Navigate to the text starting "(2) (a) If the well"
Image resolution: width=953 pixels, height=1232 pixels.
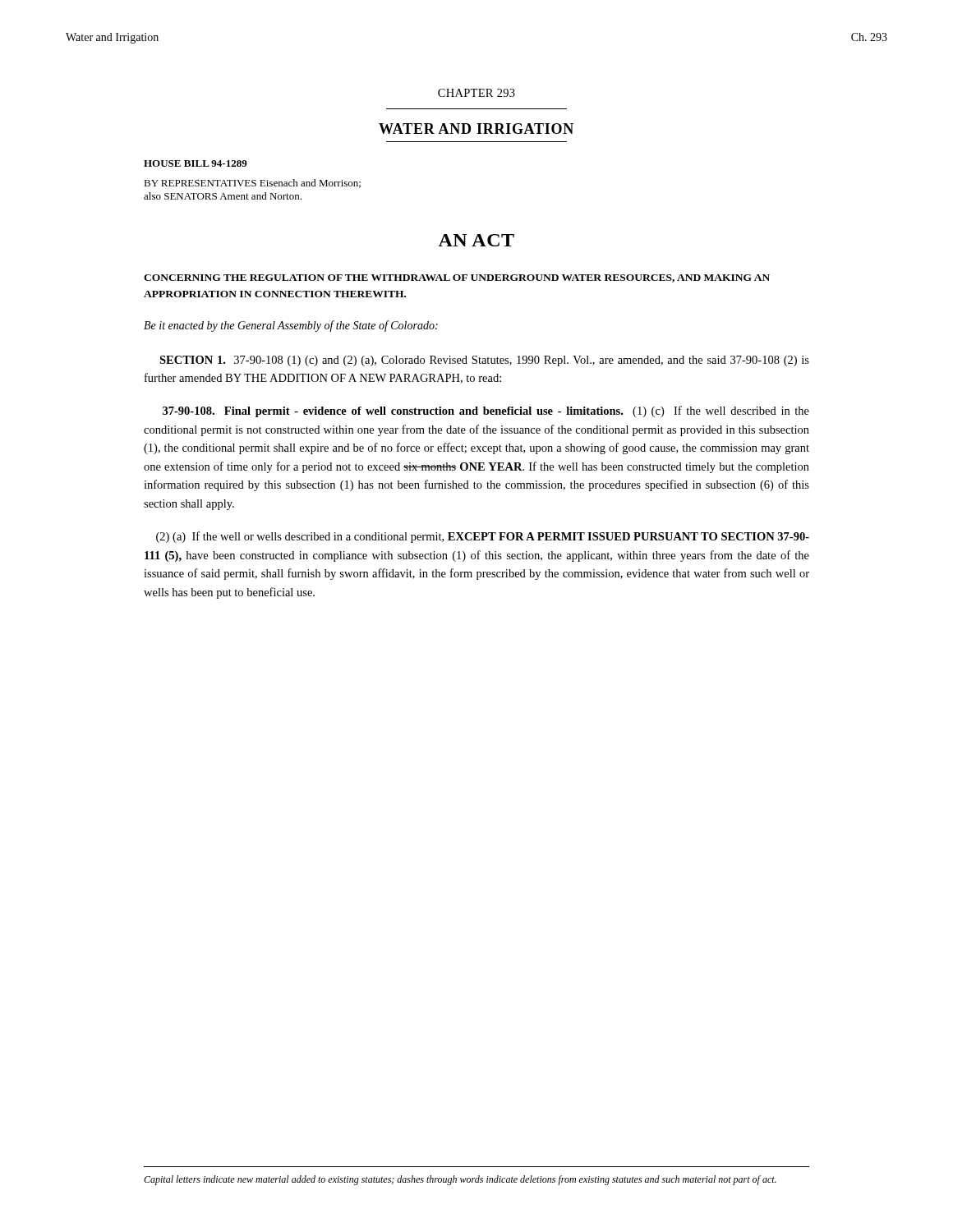(x=476, y=564)
